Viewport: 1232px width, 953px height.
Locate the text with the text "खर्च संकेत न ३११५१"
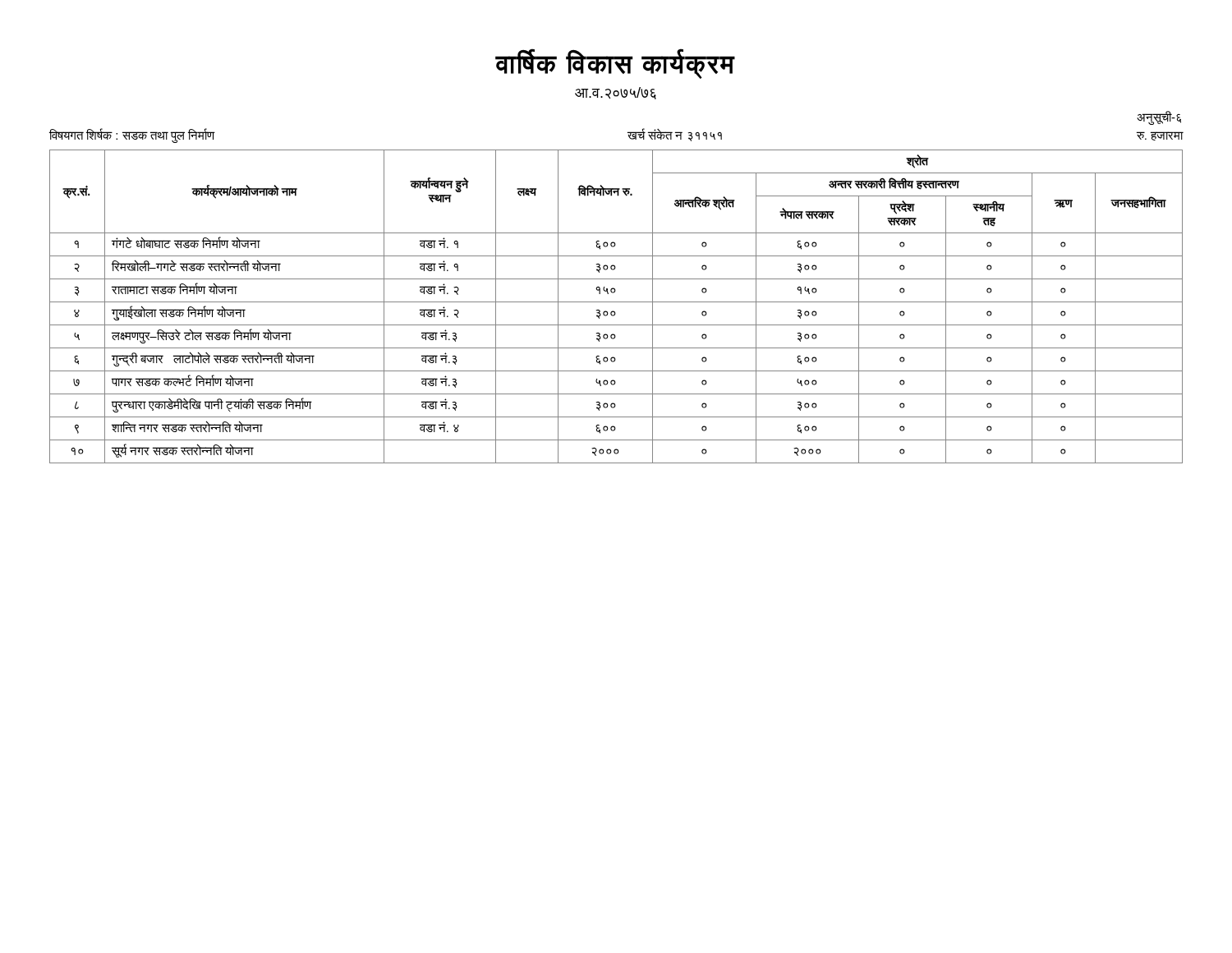click(x=675, y=135)
